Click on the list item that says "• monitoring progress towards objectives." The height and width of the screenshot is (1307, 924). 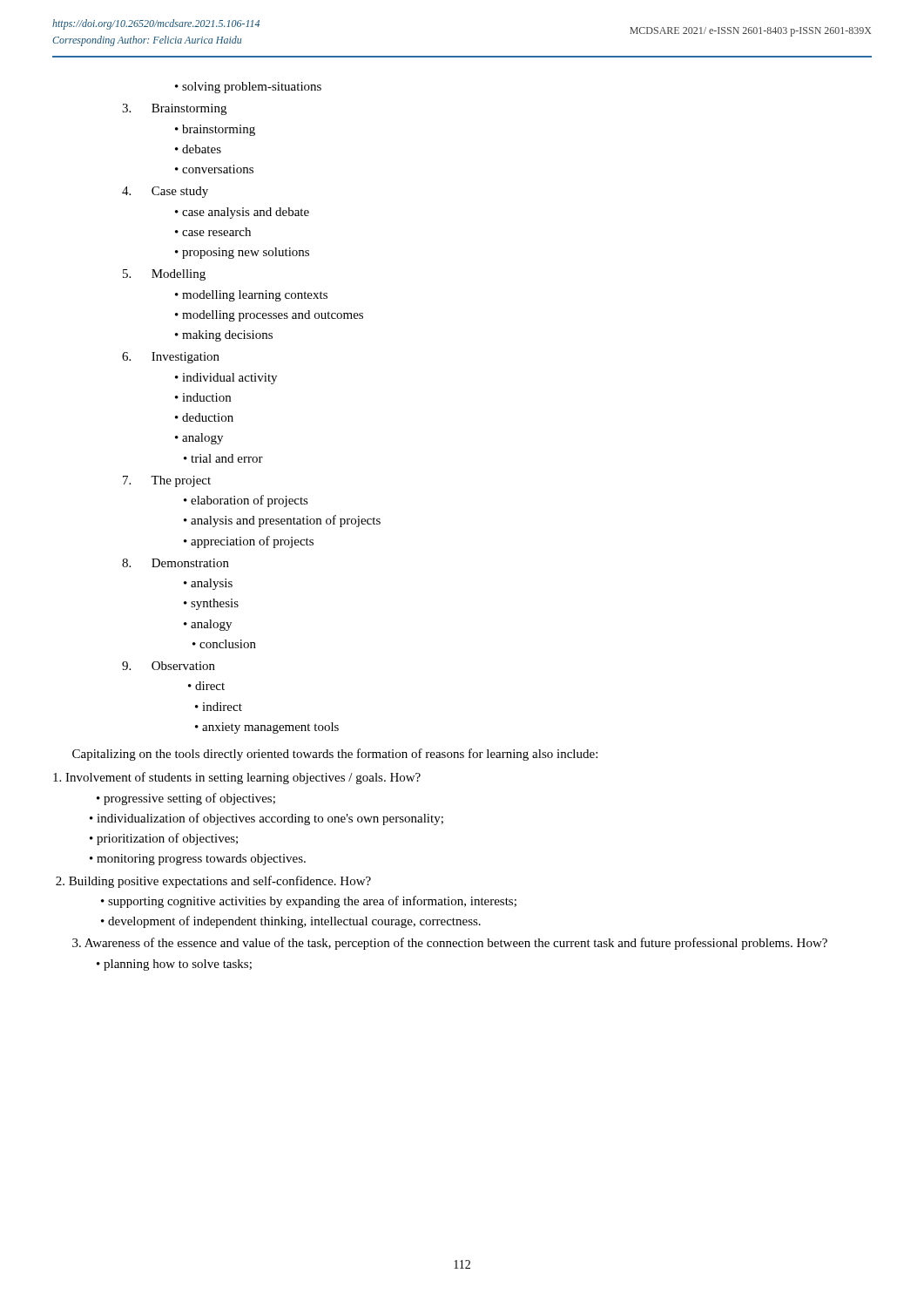coord(198,859)
